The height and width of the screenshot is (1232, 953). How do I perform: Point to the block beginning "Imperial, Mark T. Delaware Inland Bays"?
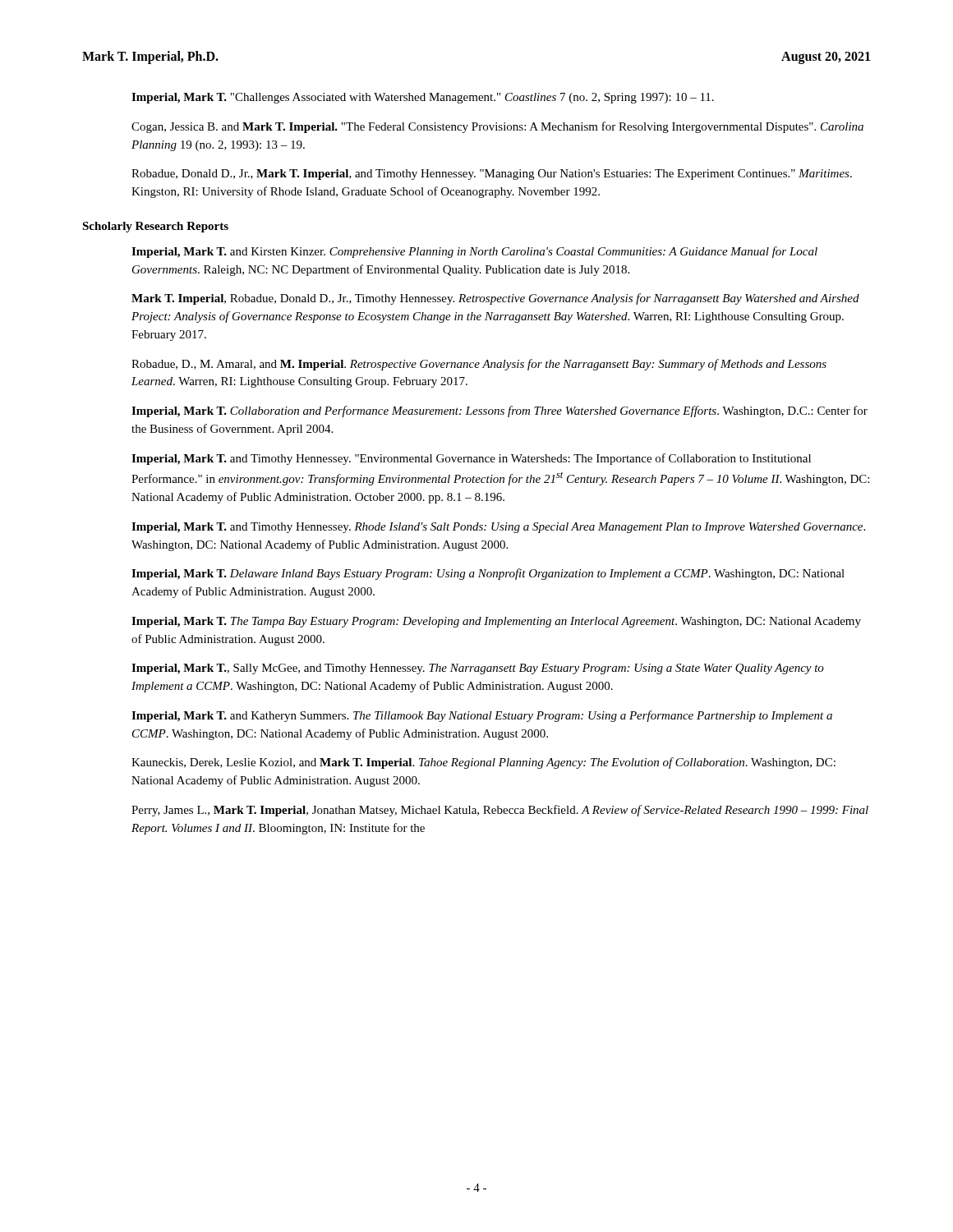(488, 582)
